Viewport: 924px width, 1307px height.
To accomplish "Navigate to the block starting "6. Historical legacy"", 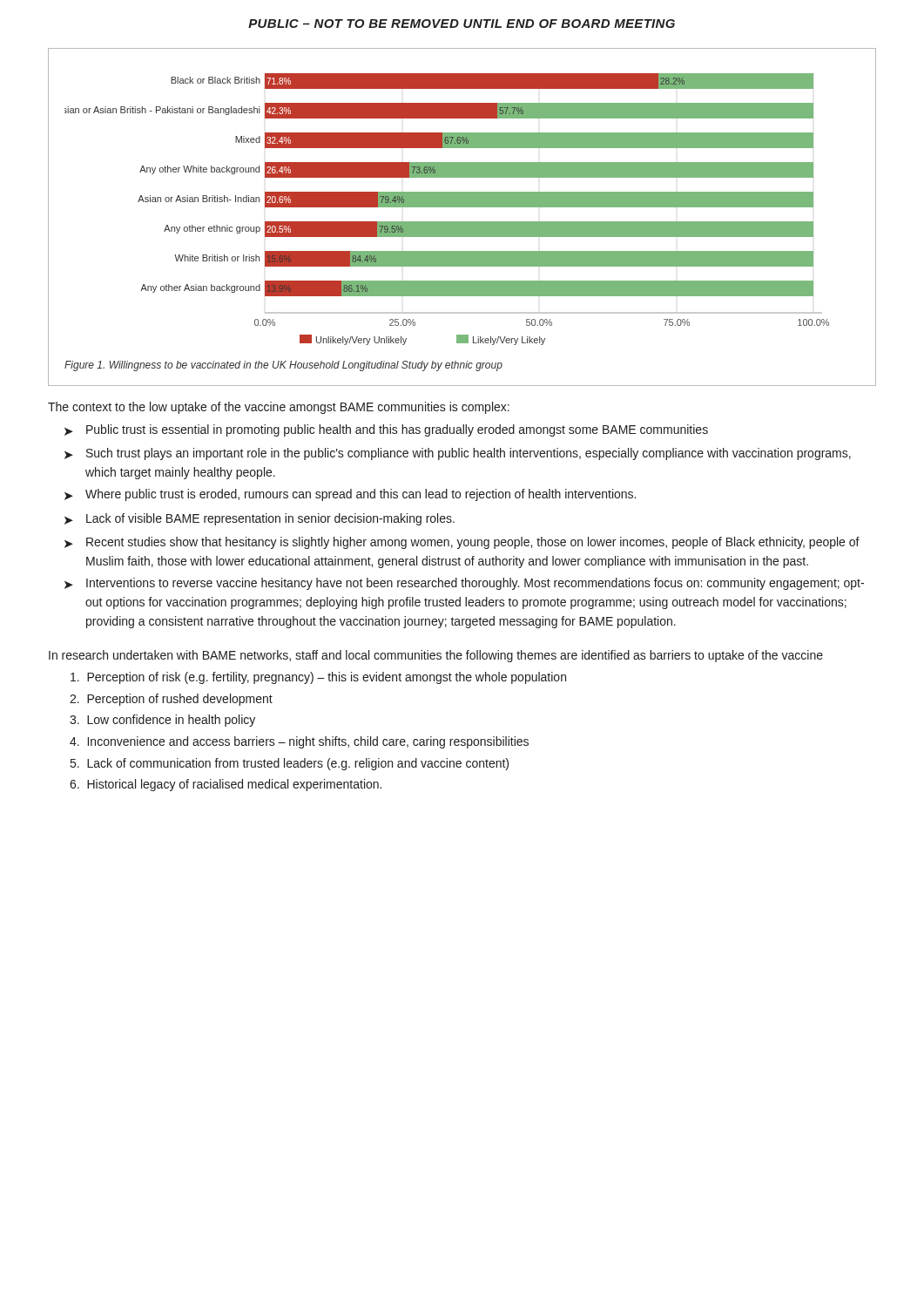I will click(226, 785).
